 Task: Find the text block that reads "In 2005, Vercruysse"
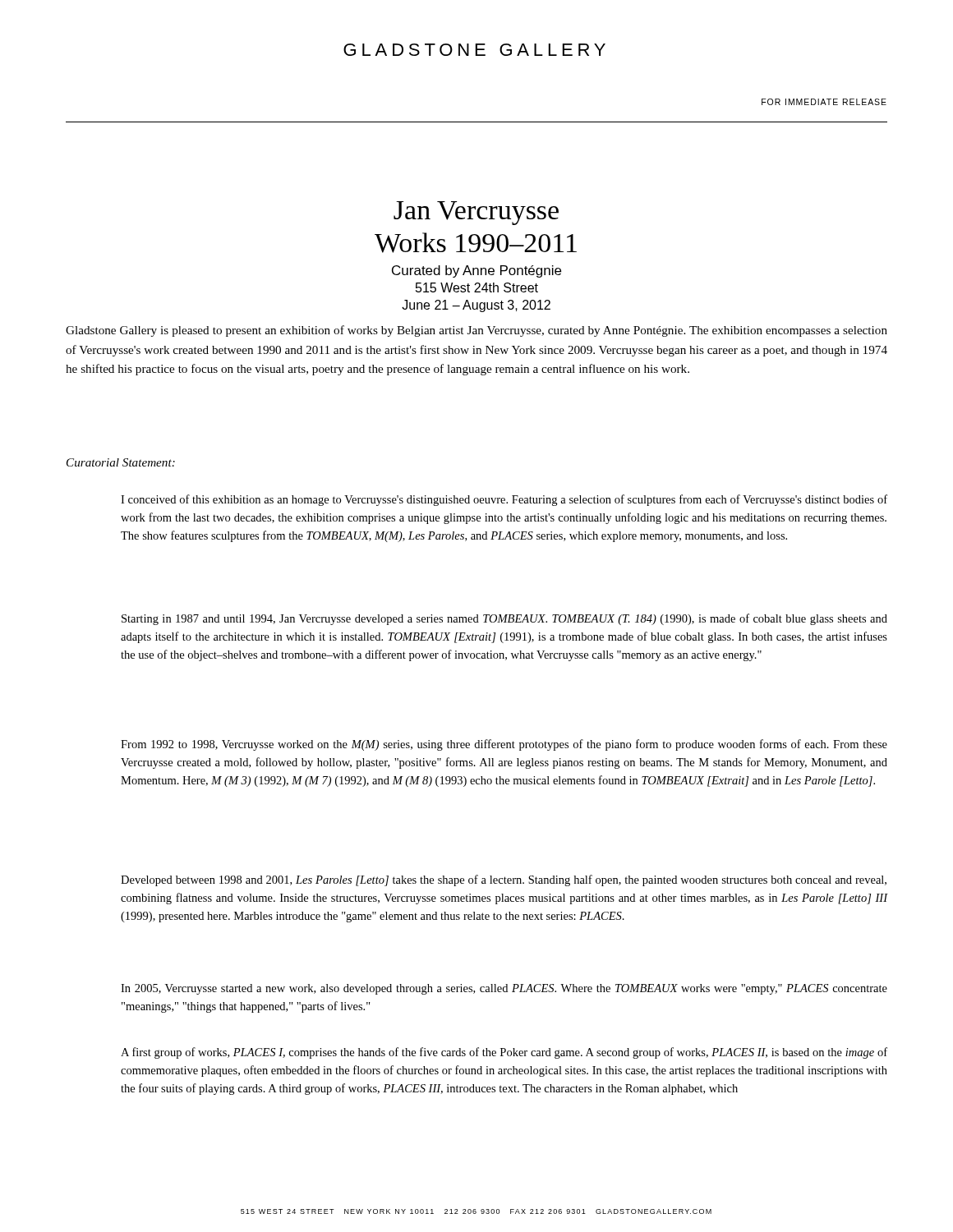(x=504, y=997)
